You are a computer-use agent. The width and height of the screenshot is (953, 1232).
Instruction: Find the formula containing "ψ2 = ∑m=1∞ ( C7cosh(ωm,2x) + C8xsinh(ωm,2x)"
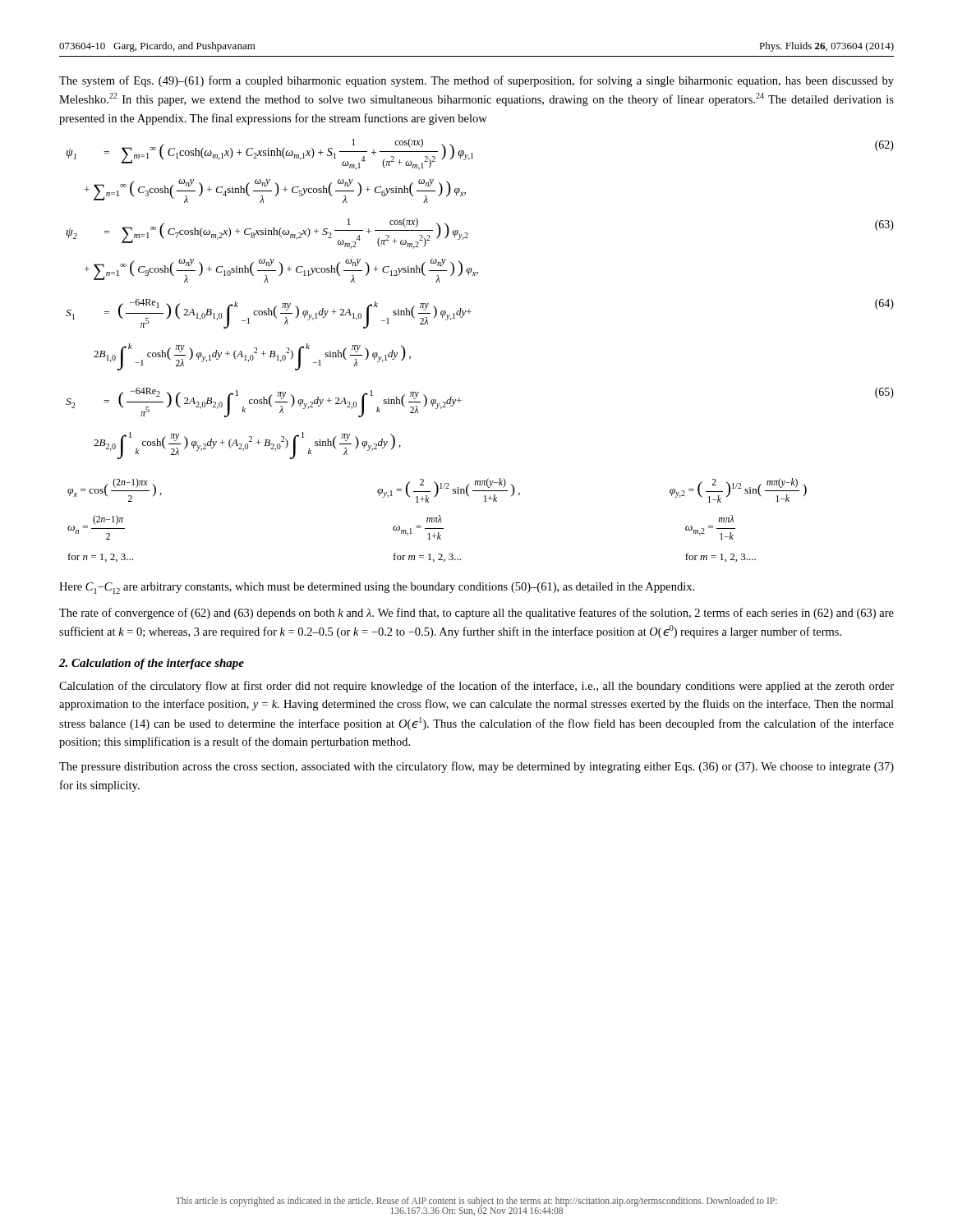[476, 251]
